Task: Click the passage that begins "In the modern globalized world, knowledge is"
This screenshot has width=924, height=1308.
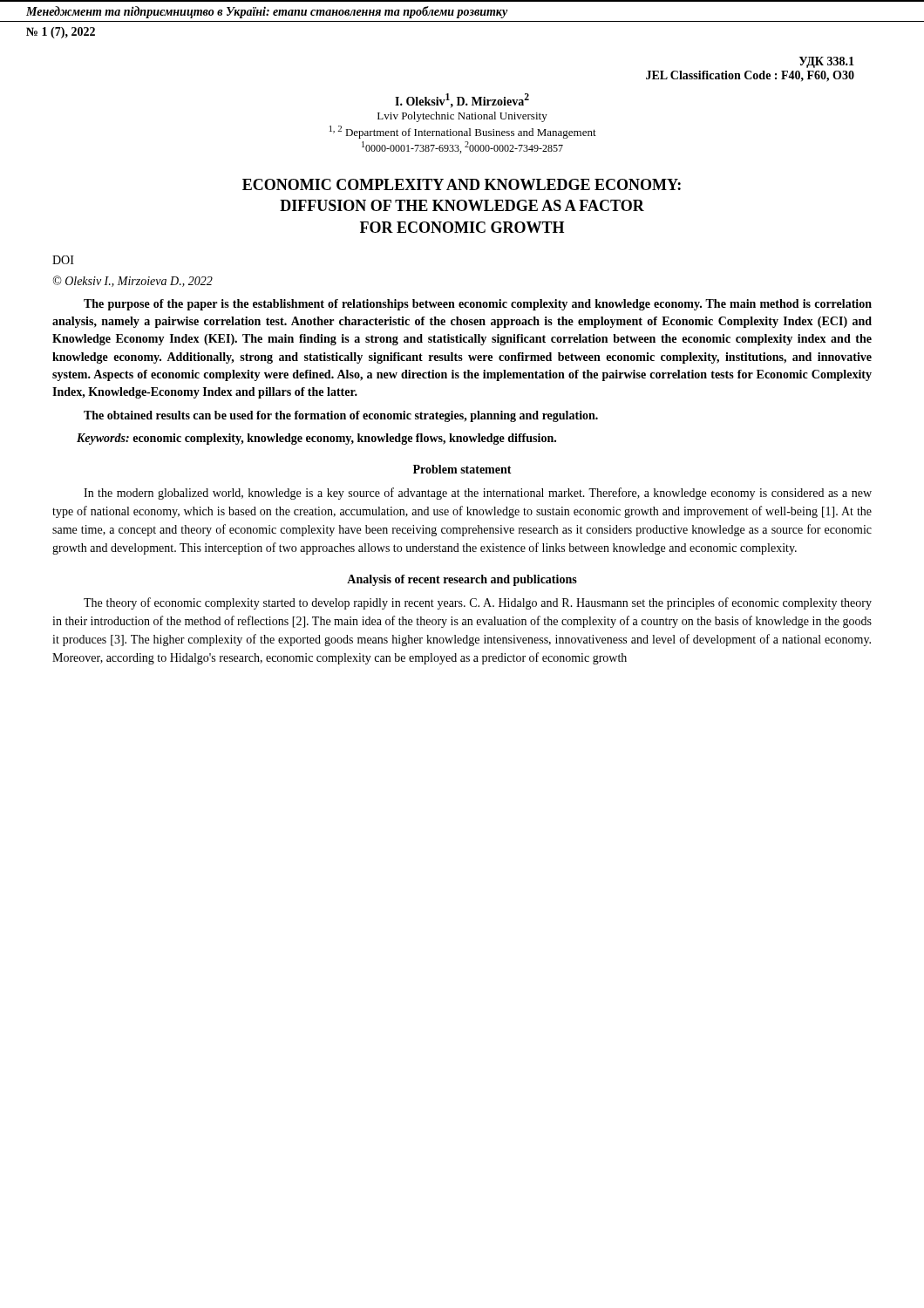Action: [x=462, y=521]
